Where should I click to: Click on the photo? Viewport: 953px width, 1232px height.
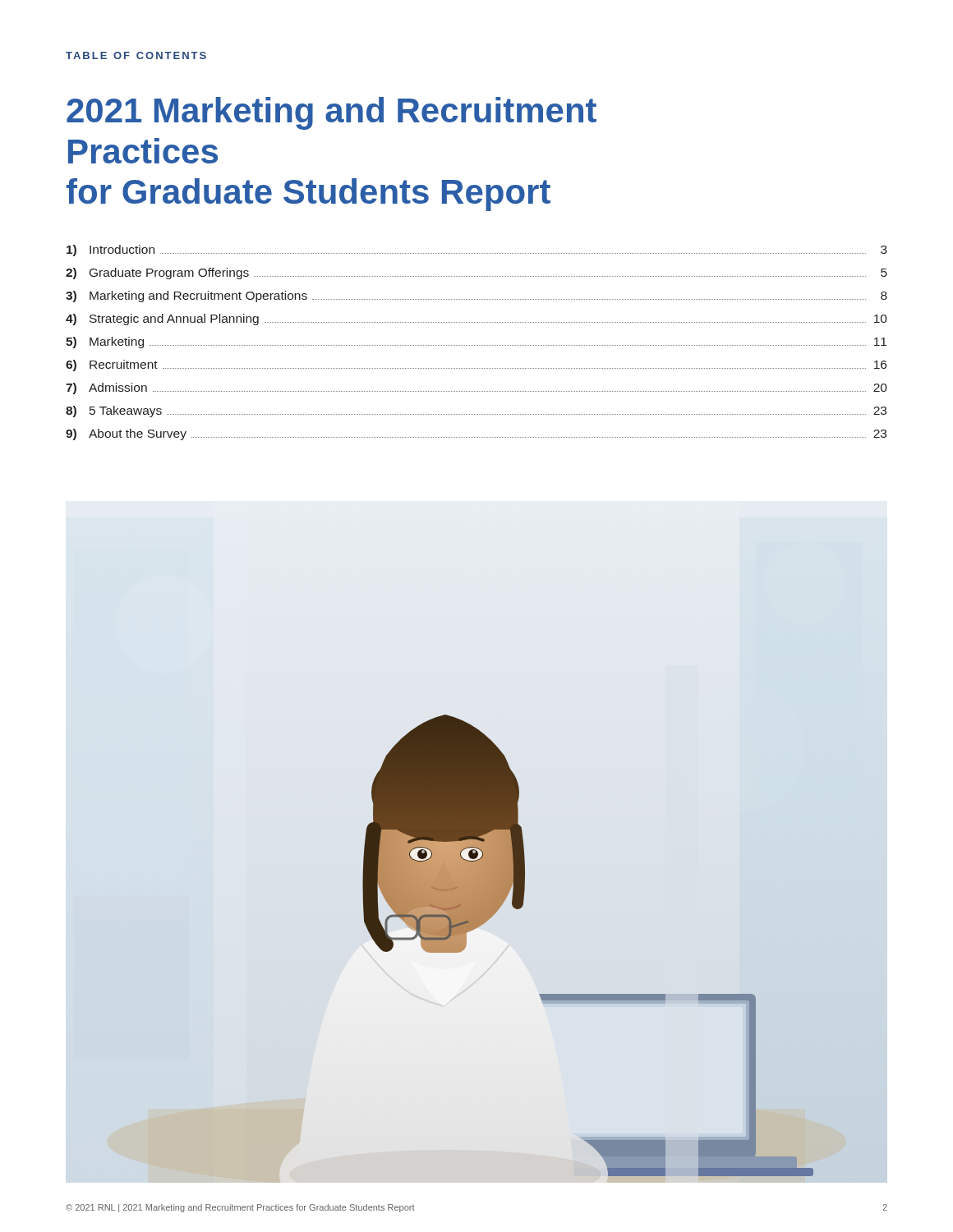[476, 842]
